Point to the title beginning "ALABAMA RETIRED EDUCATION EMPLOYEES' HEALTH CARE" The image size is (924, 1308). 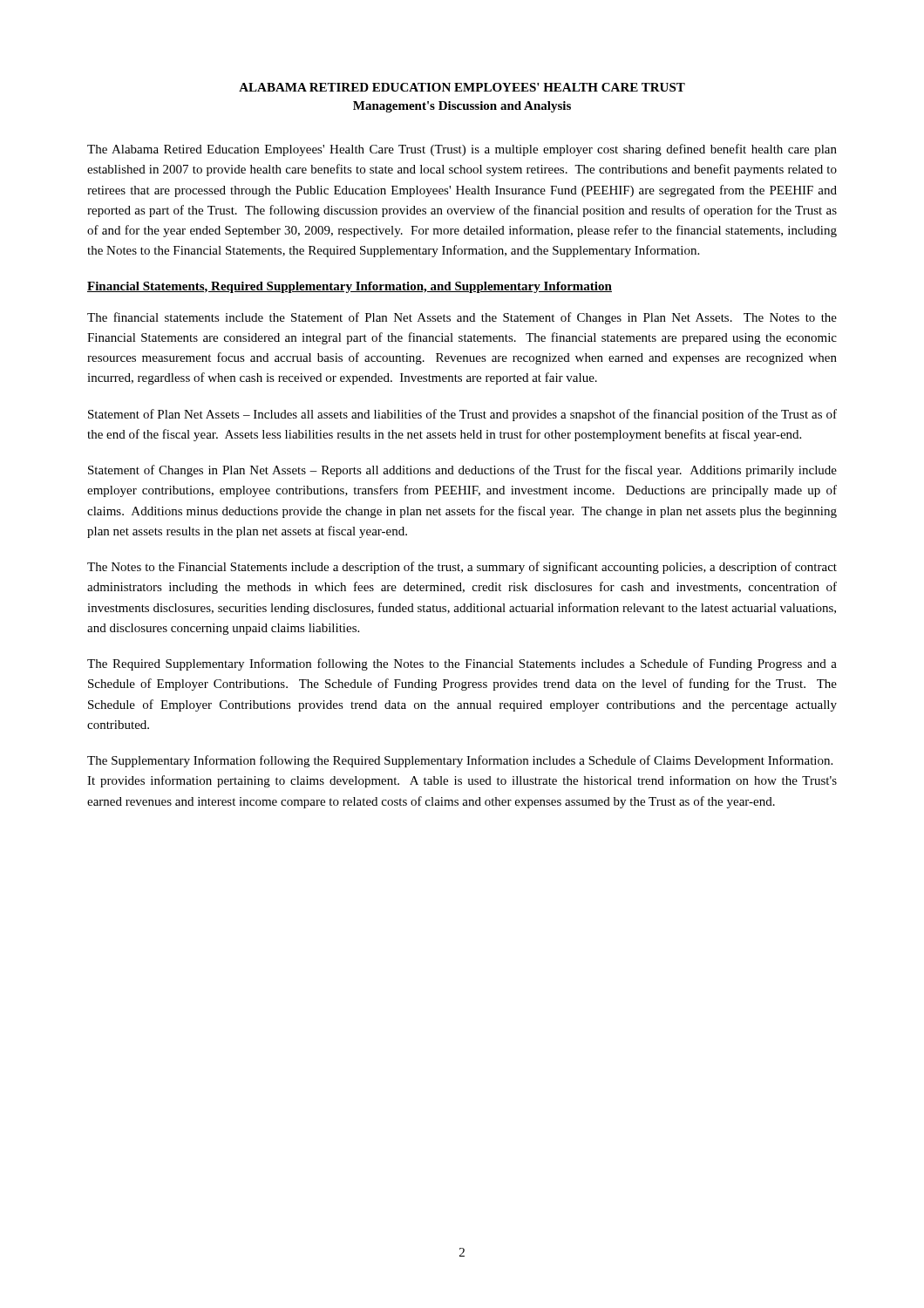coord(462,97)
